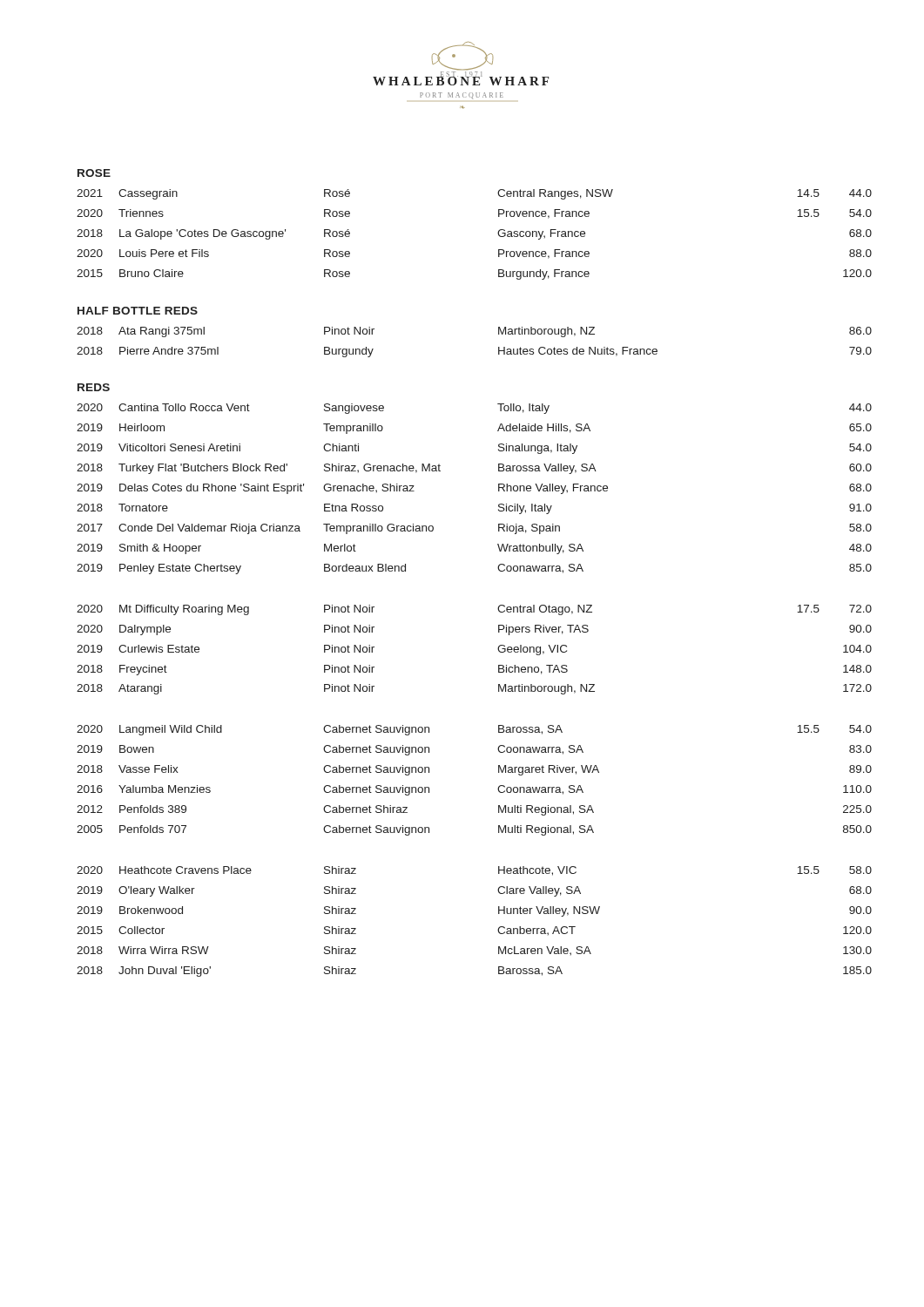Find the table that mentions "2020 Langmeil Wild Child Cabernet"
Image resolution: width=924 pixels, height=1307 pixels.
click(474, 780)
